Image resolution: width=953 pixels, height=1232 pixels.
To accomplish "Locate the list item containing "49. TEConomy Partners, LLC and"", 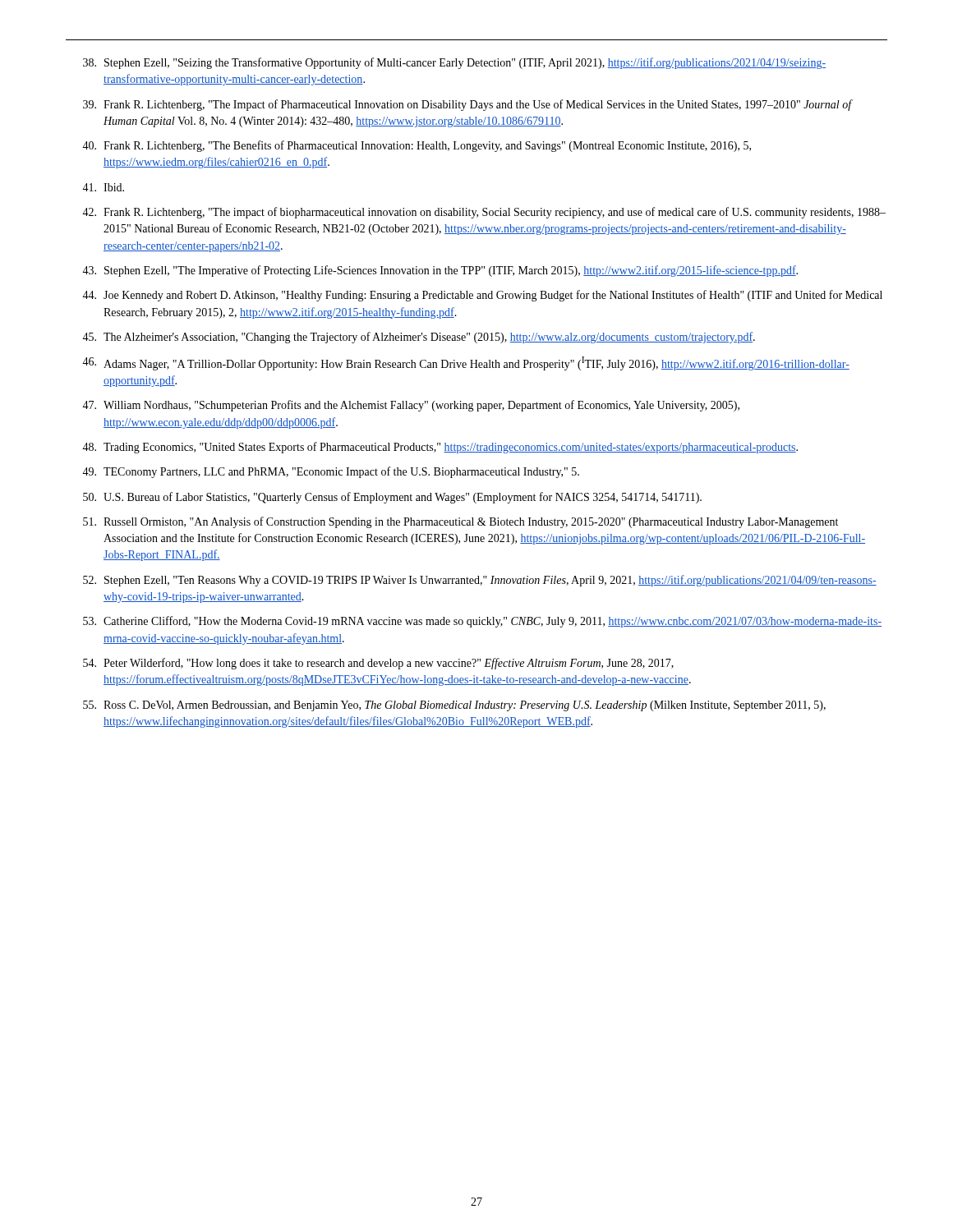I will (476, 473).
